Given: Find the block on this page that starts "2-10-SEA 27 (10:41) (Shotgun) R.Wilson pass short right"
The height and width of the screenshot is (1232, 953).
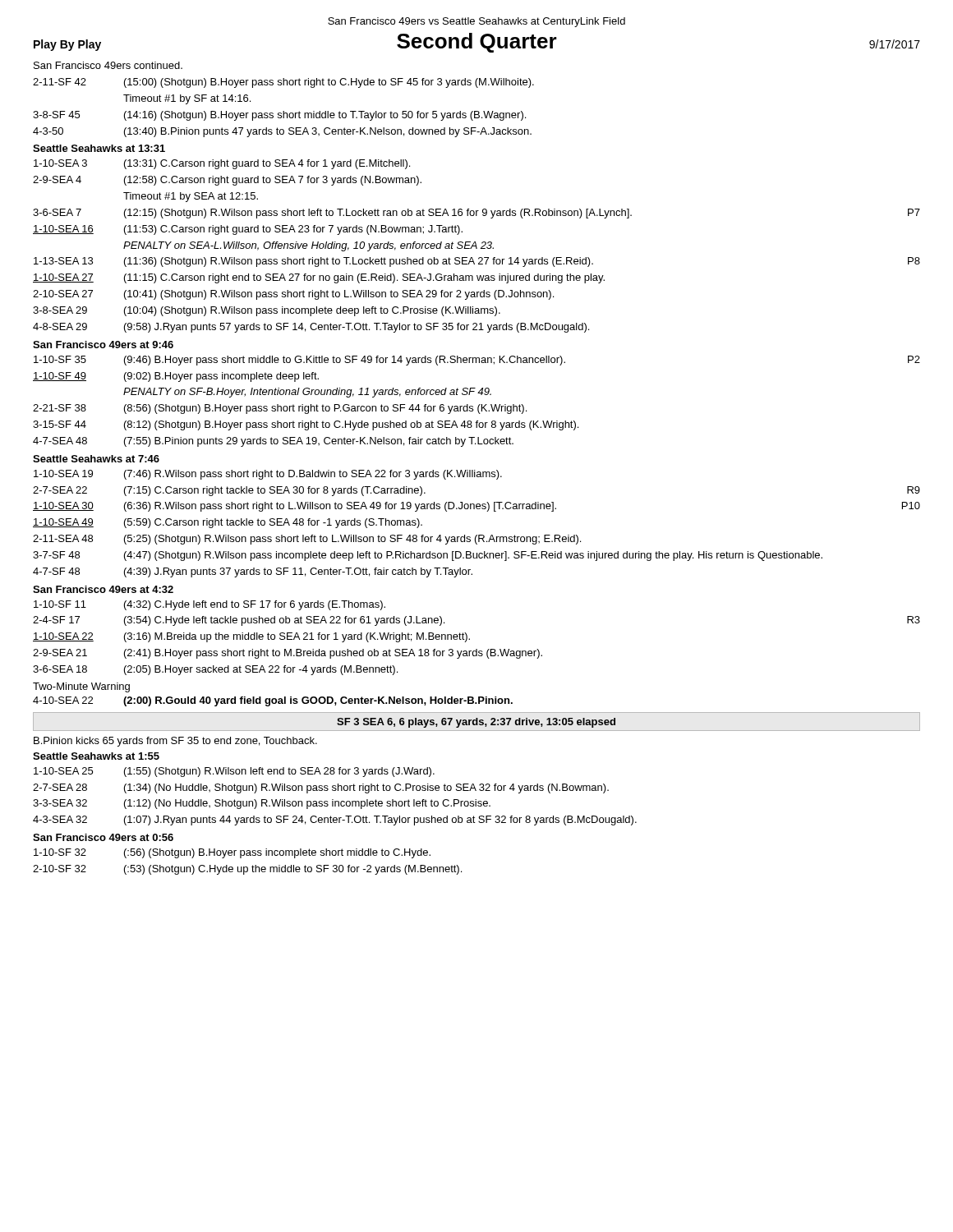Looking at the screenshot, I should 476,295.
